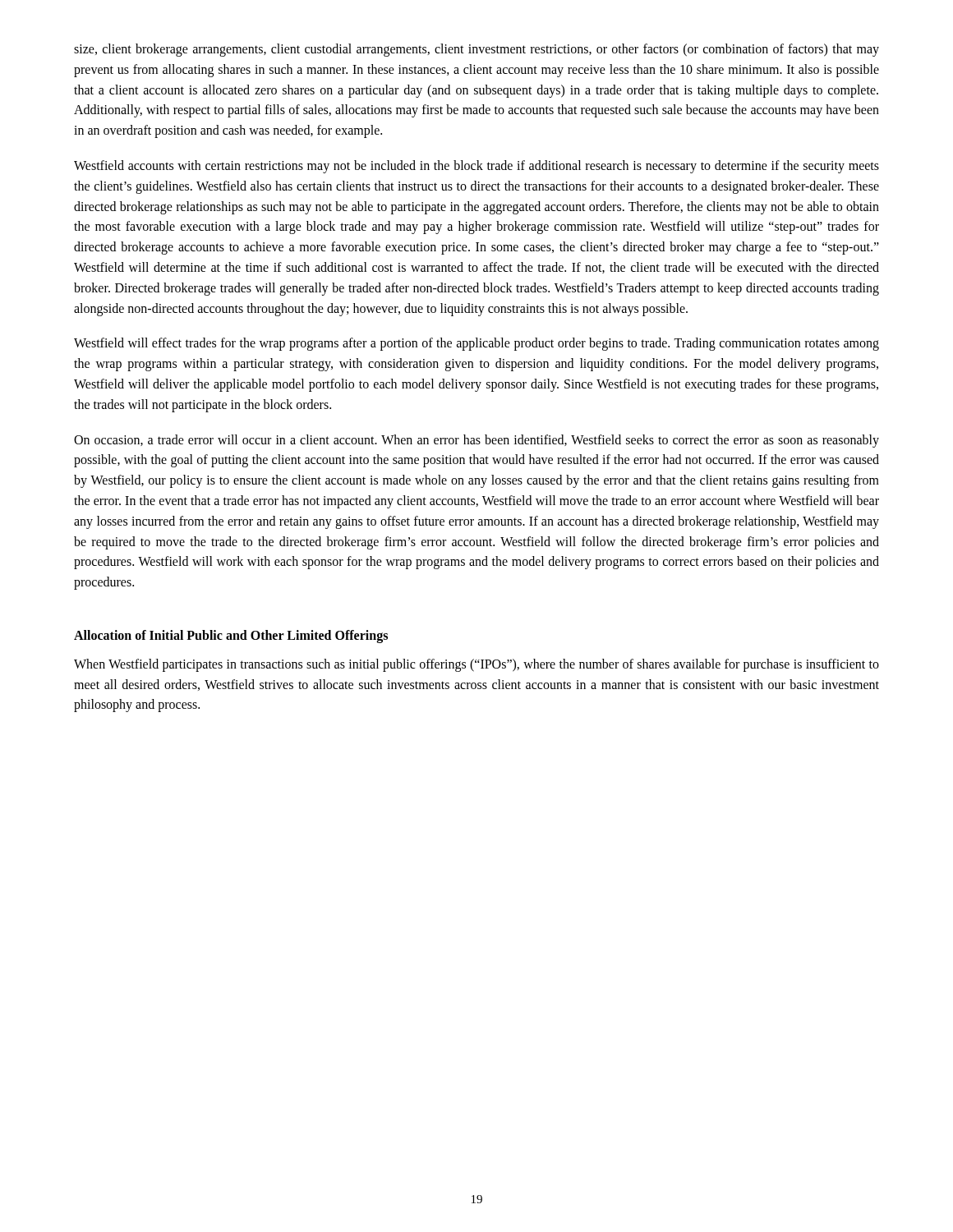Point to the region starting "When Westfield participates in transactions such as initial"

476,685
